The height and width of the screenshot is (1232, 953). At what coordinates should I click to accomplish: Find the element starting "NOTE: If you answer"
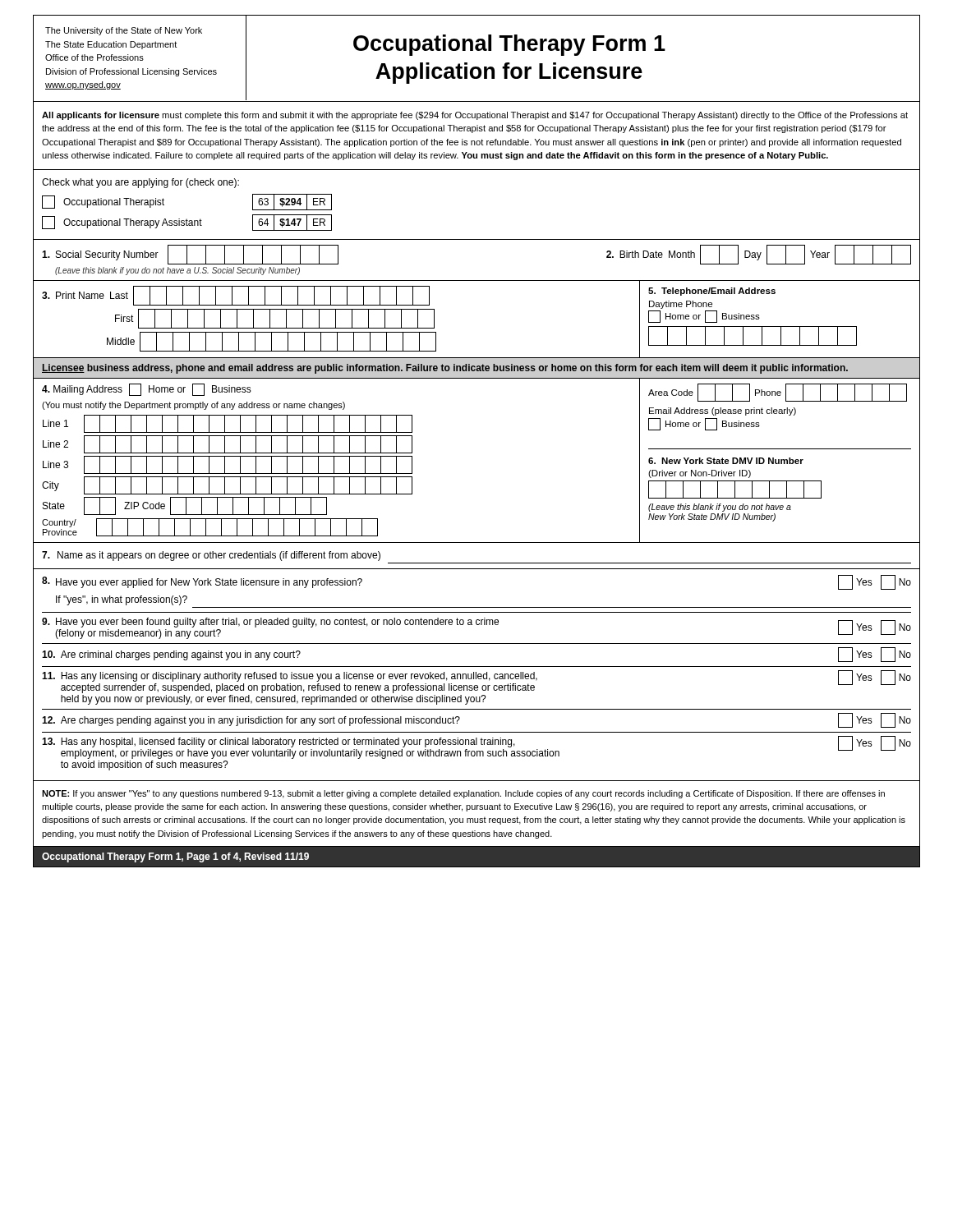(474, 813)
